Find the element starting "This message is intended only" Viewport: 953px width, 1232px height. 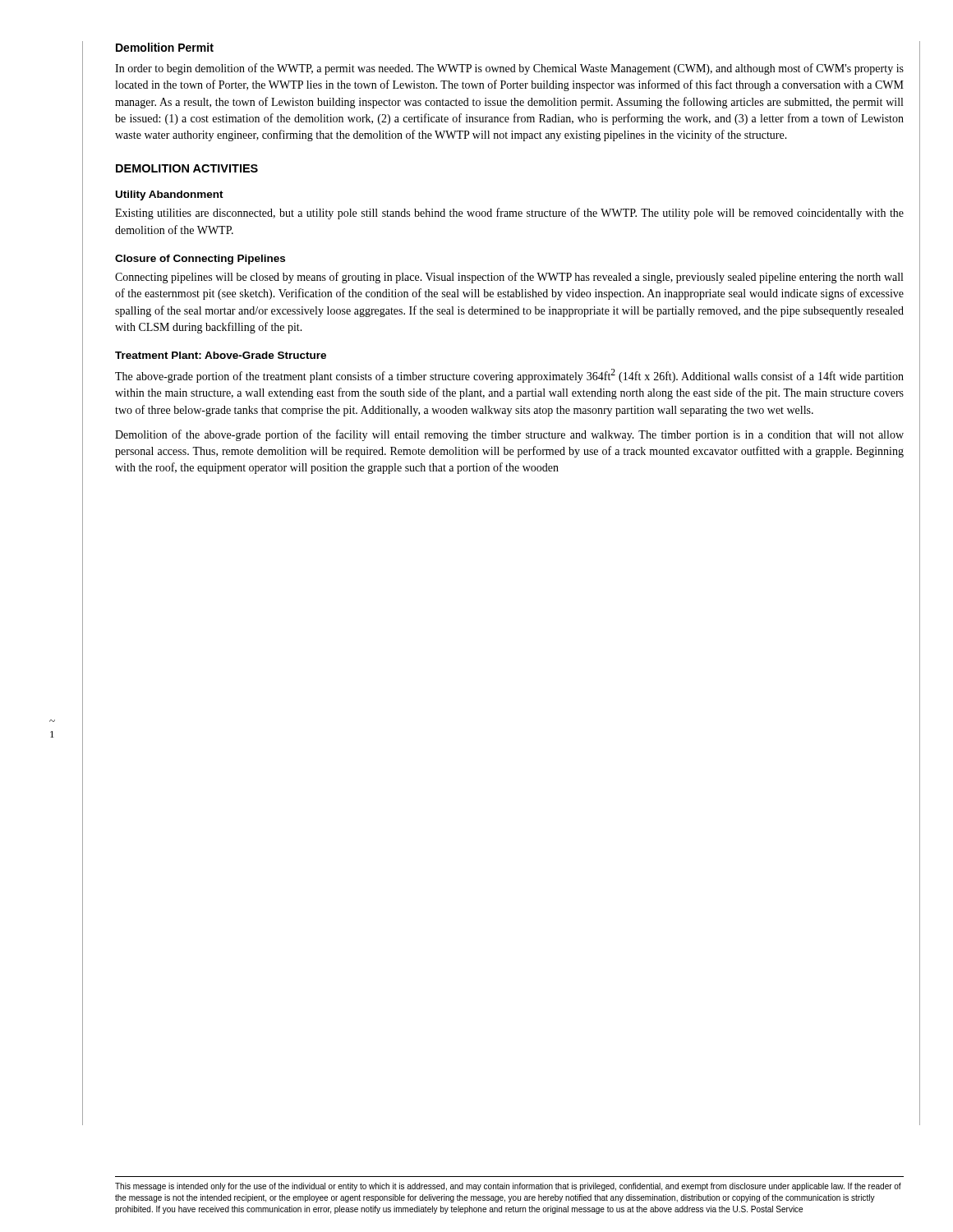coord(508,1198)
